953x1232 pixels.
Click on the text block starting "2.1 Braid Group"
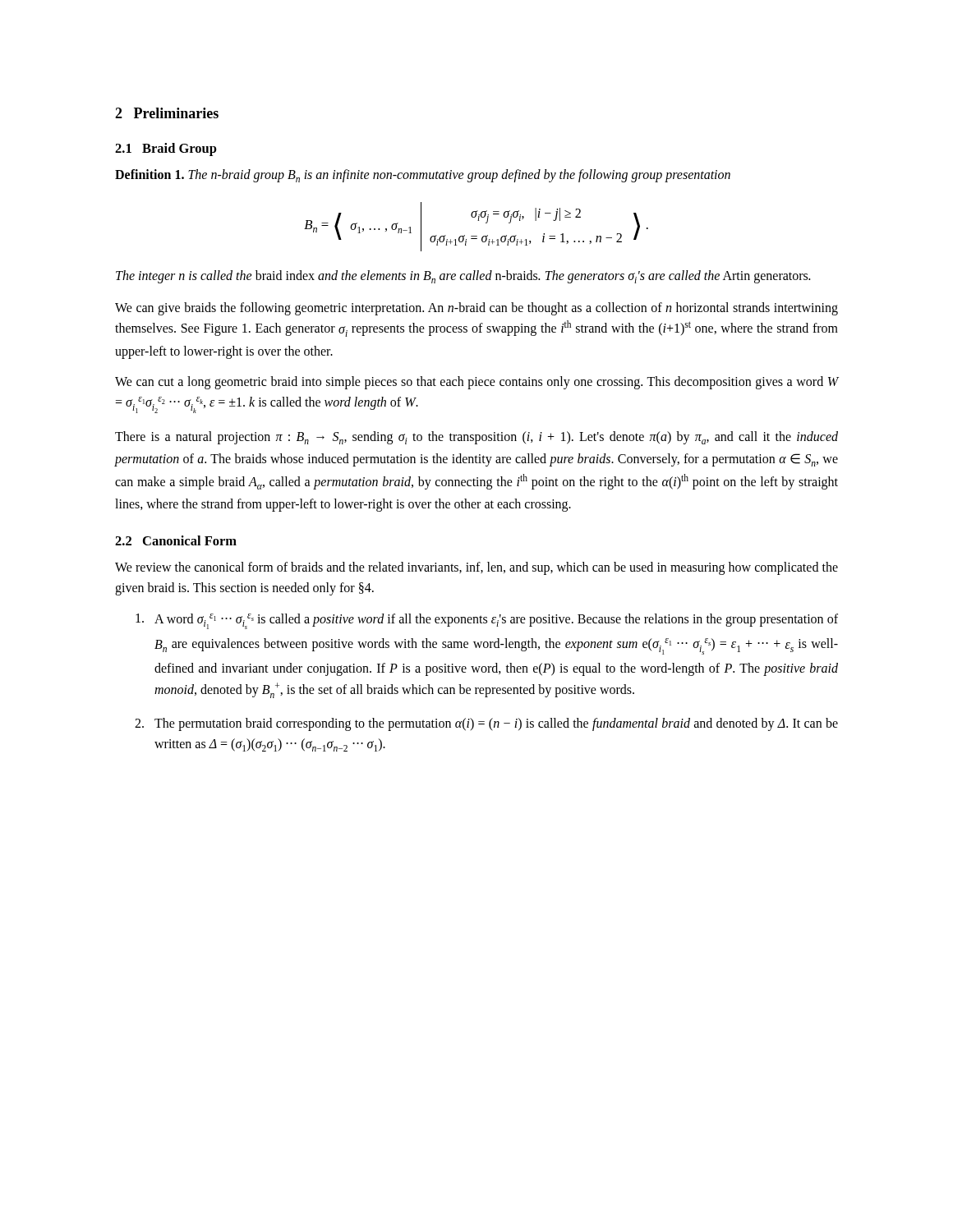click(166, 149)
